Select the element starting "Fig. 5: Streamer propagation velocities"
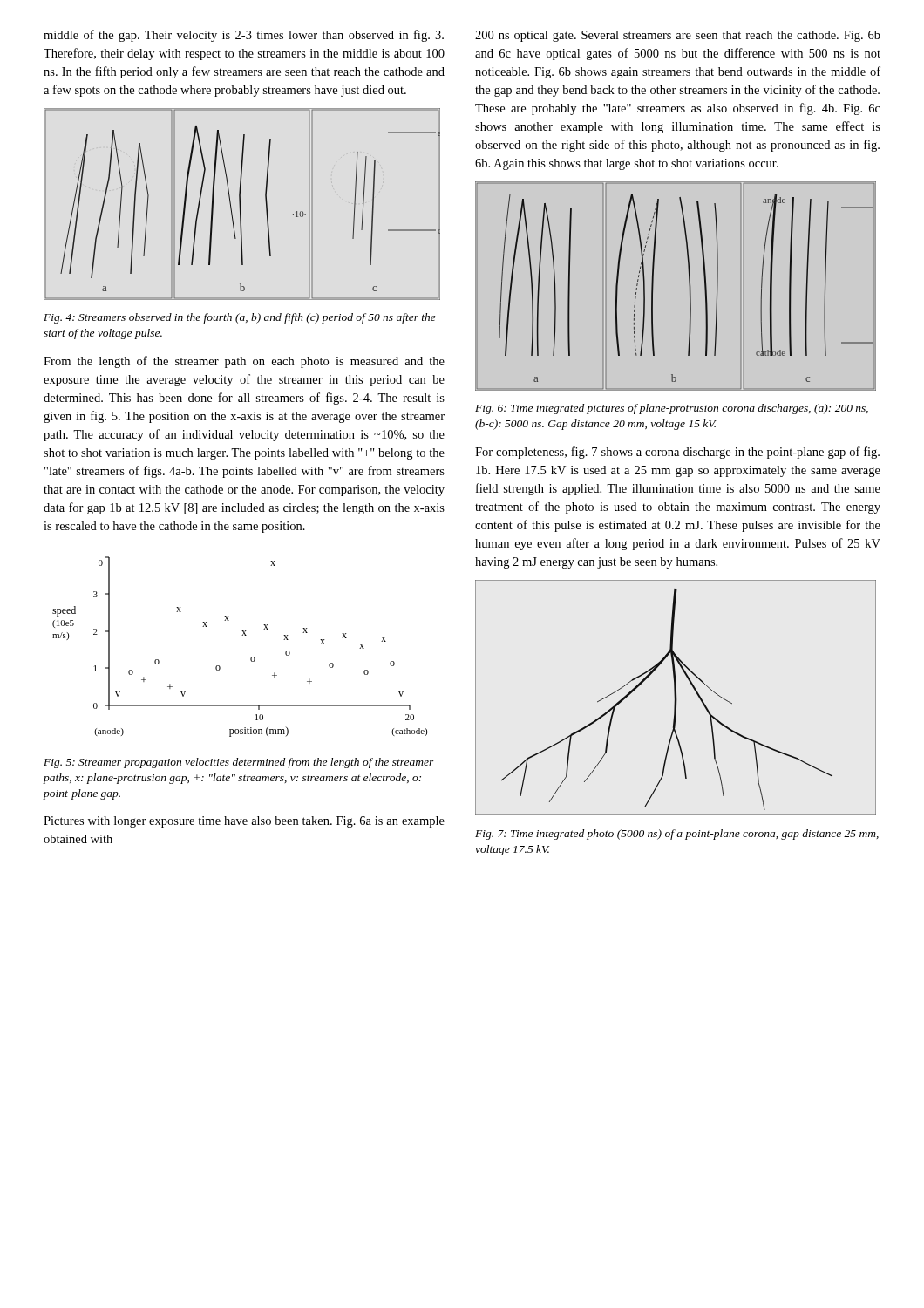 (238, 777)
